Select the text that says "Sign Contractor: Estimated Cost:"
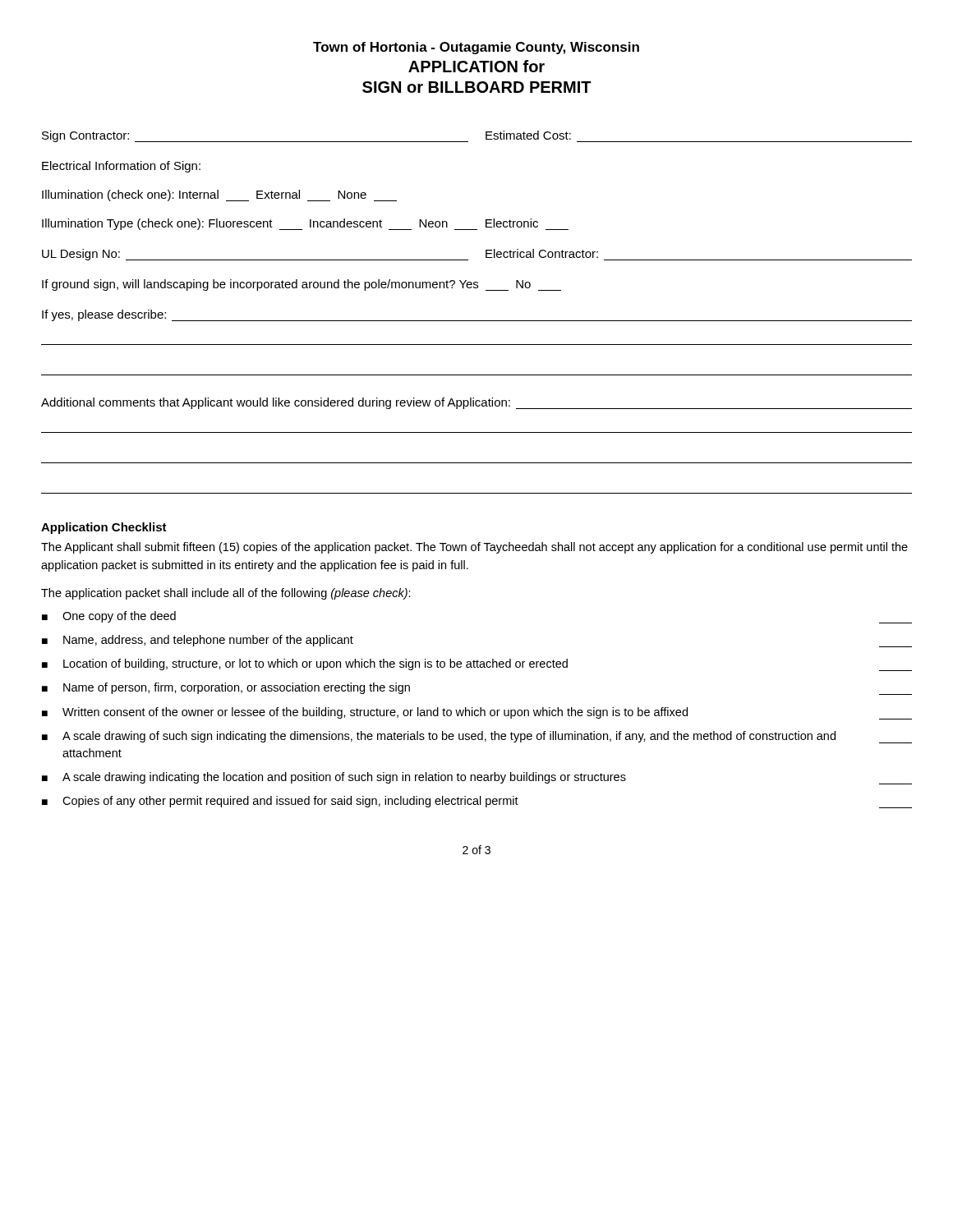The height and width of the screenshot is (1232, 953). click(x=476, y=134)
